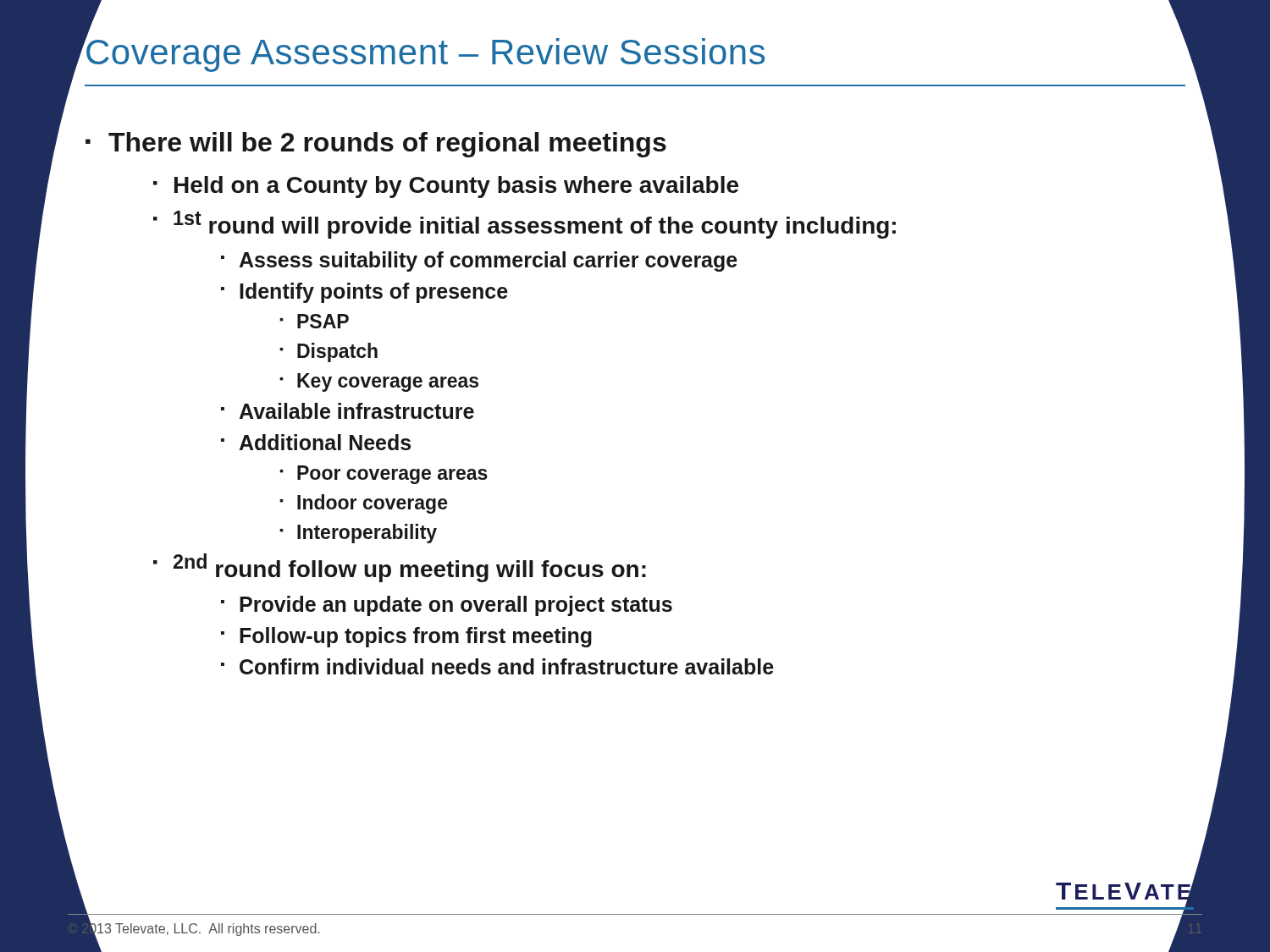Find the passage starting "▪ Held on a County"
Screen dimensions: 952x1270
tap(446, 185)
